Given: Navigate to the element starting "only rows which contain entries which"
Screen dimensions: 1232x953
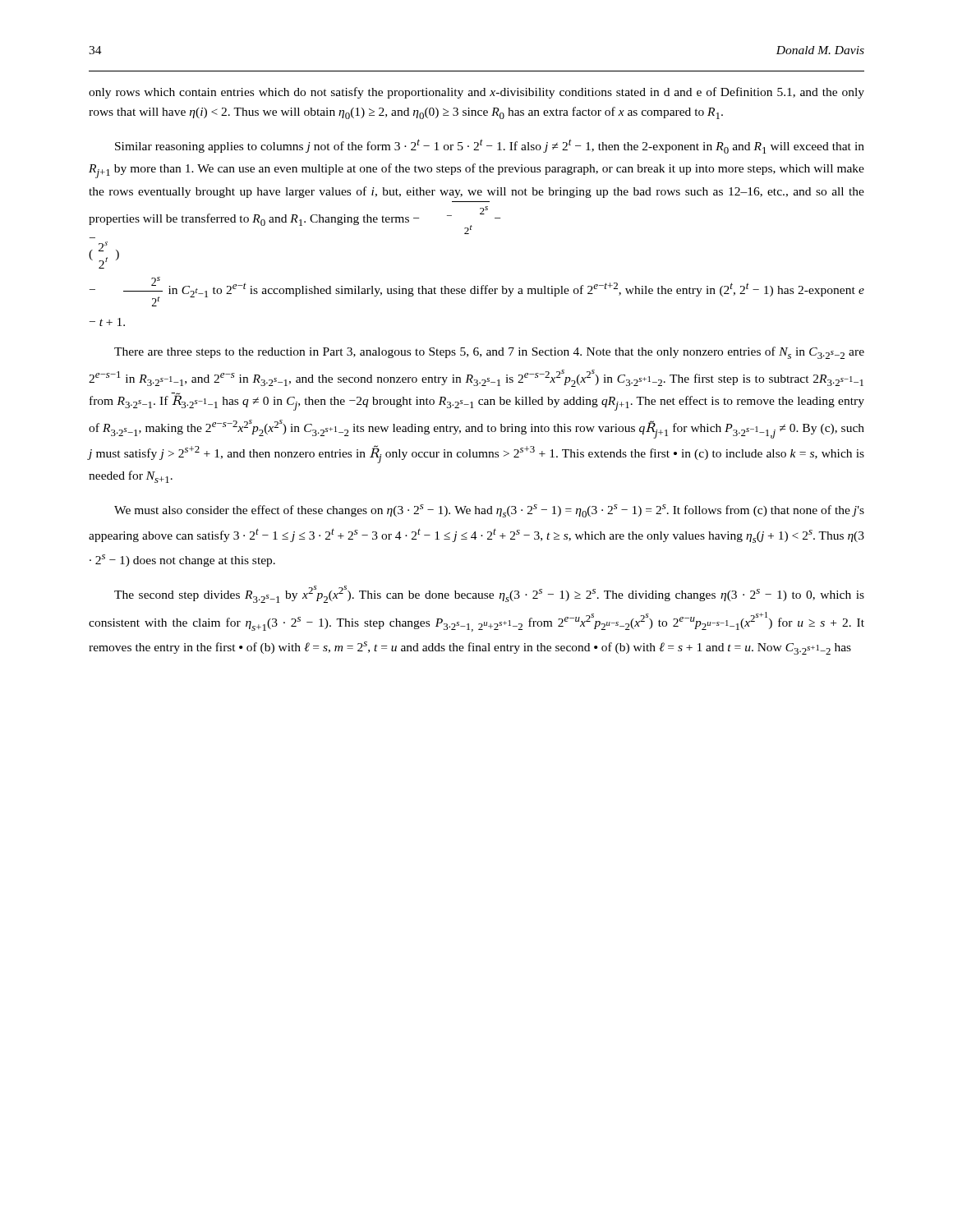Looking at the screenshot, I should [476, 103].
